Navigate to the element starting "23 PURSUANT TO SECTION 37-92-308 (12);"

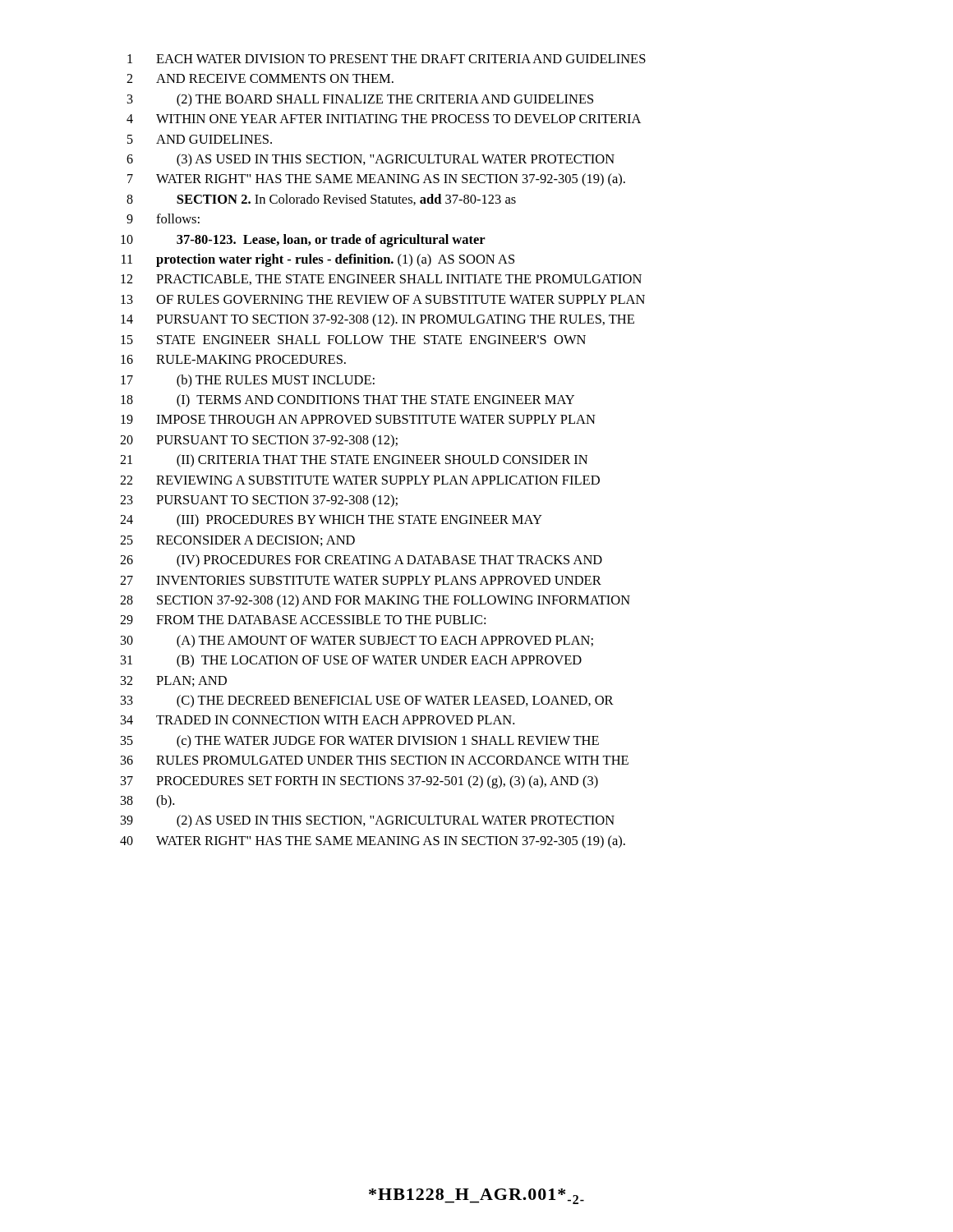[249, 500]
